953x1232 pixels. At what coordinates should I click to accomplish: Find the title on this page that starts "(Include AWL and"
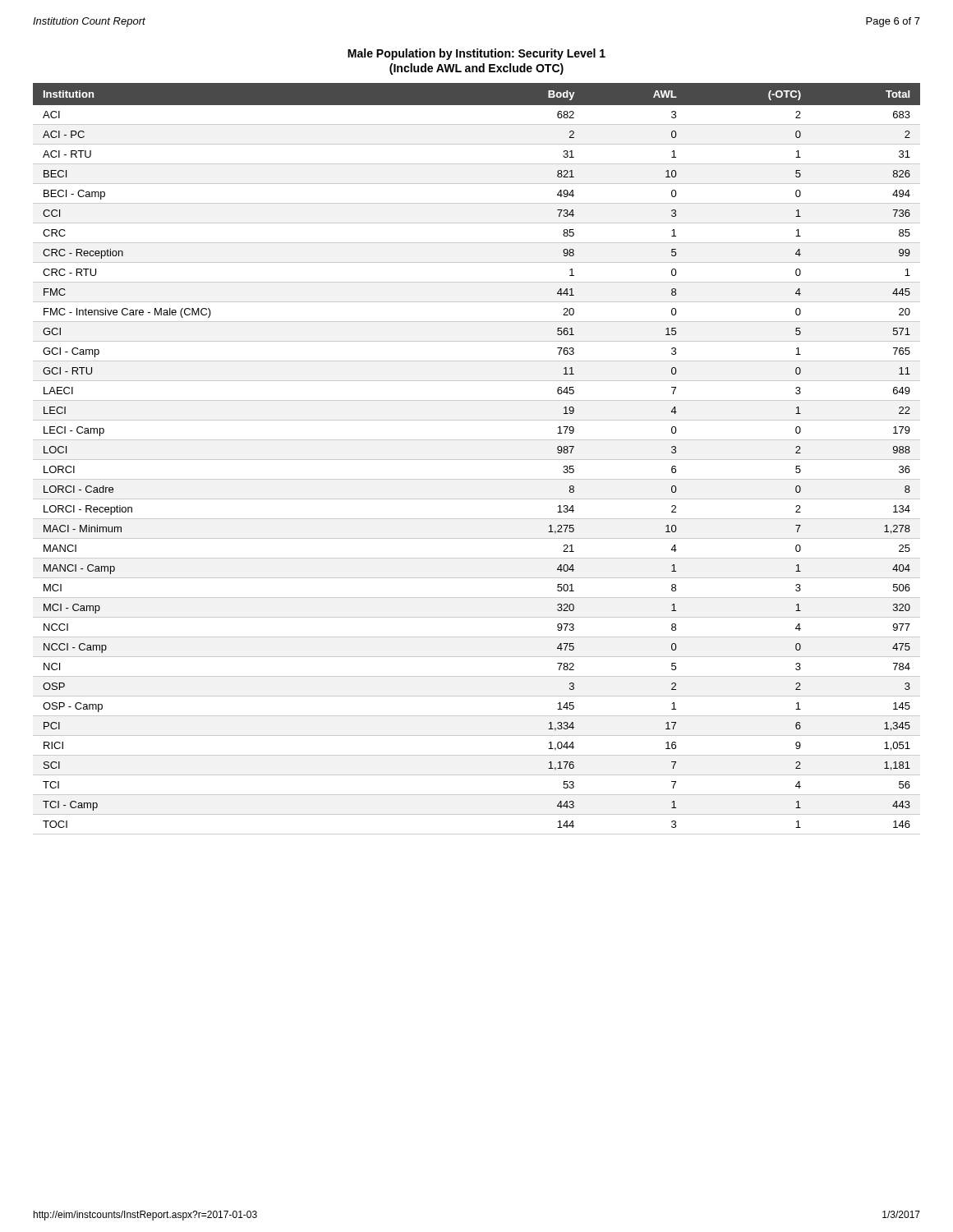pos(476,68)
